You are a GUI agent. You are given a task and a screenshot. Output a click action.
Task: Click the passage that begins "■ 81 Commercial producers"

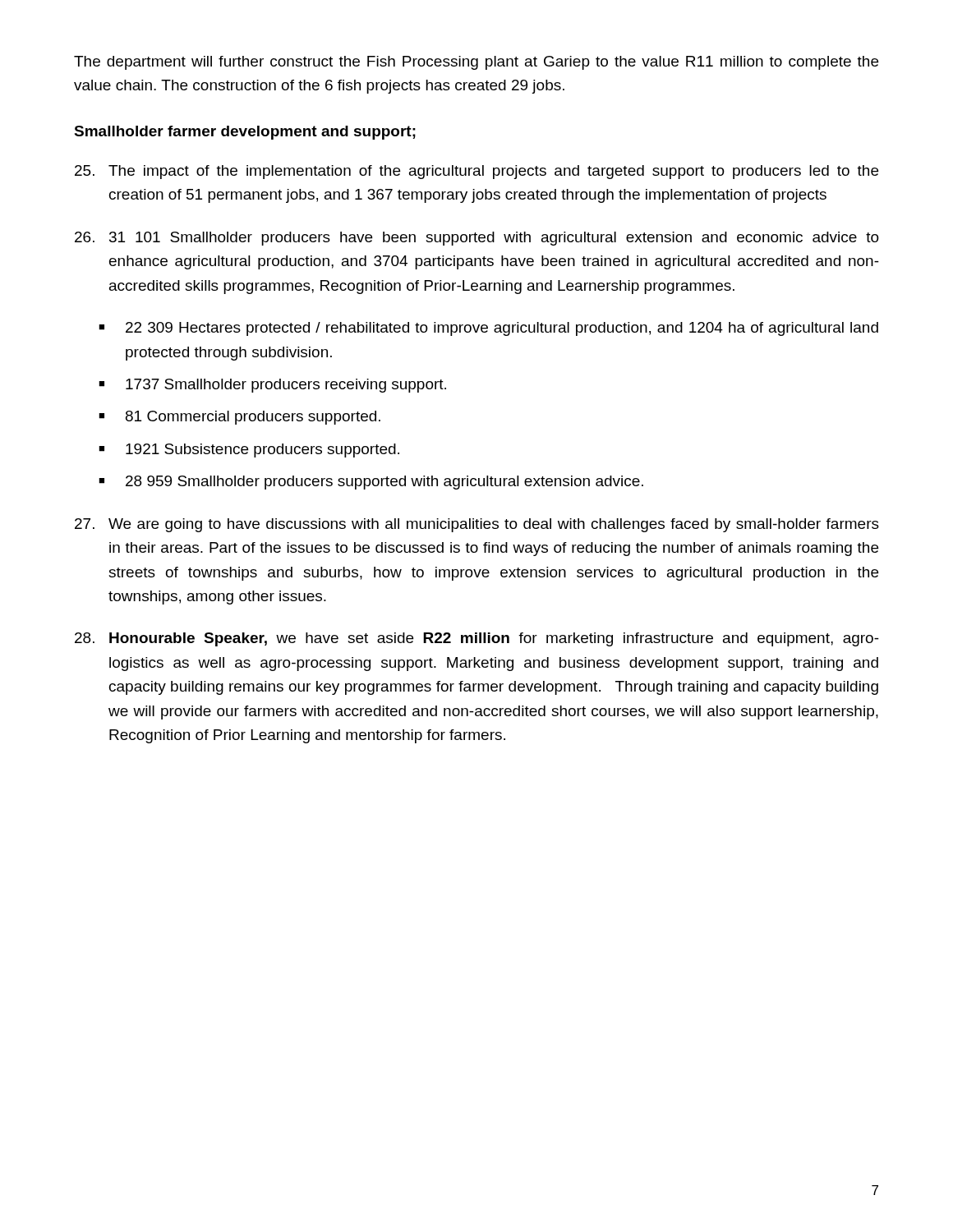click(x=239, y=418)
